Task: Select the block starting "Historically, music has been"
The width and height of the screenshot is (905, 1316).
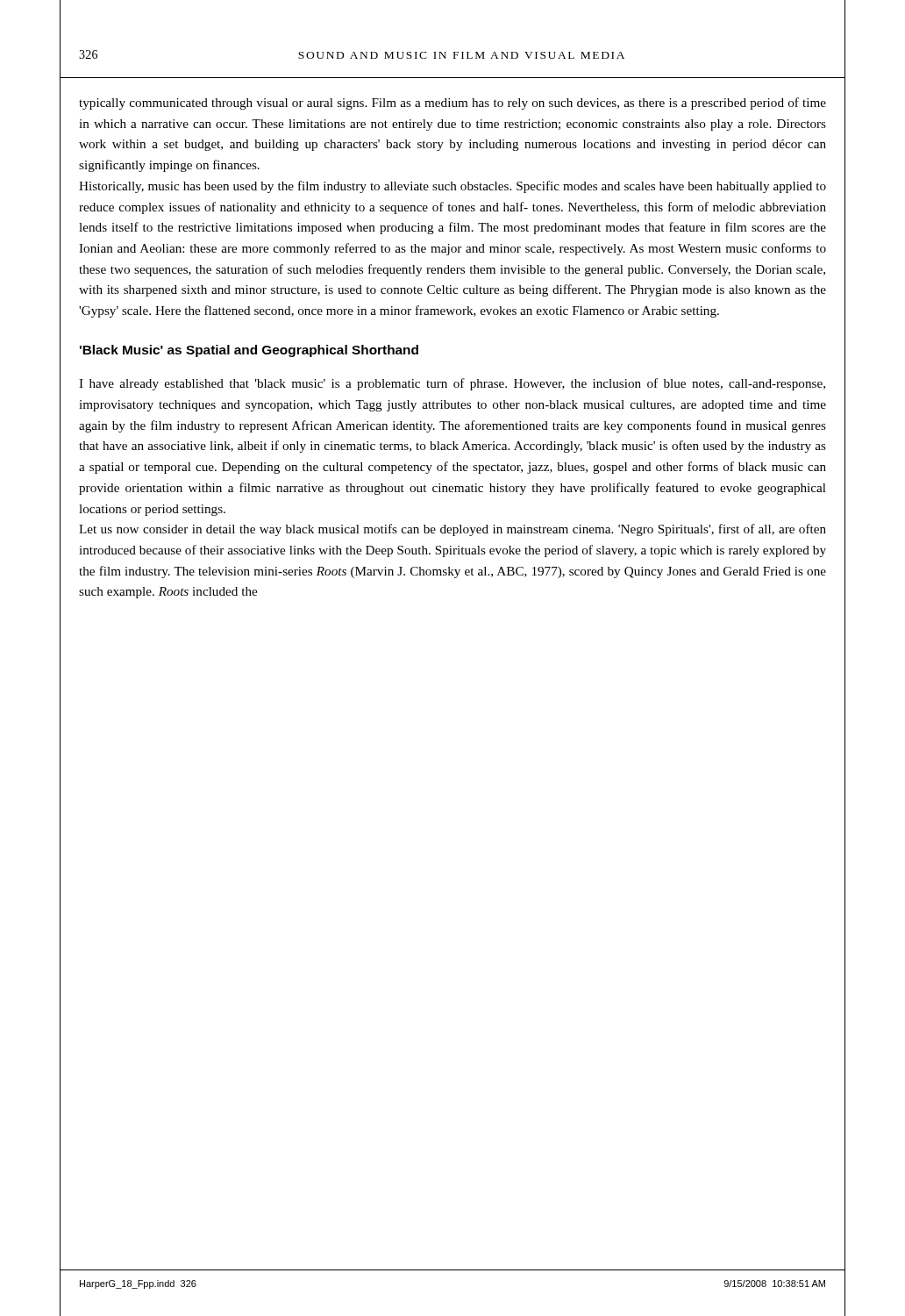Action: point(452,248)
